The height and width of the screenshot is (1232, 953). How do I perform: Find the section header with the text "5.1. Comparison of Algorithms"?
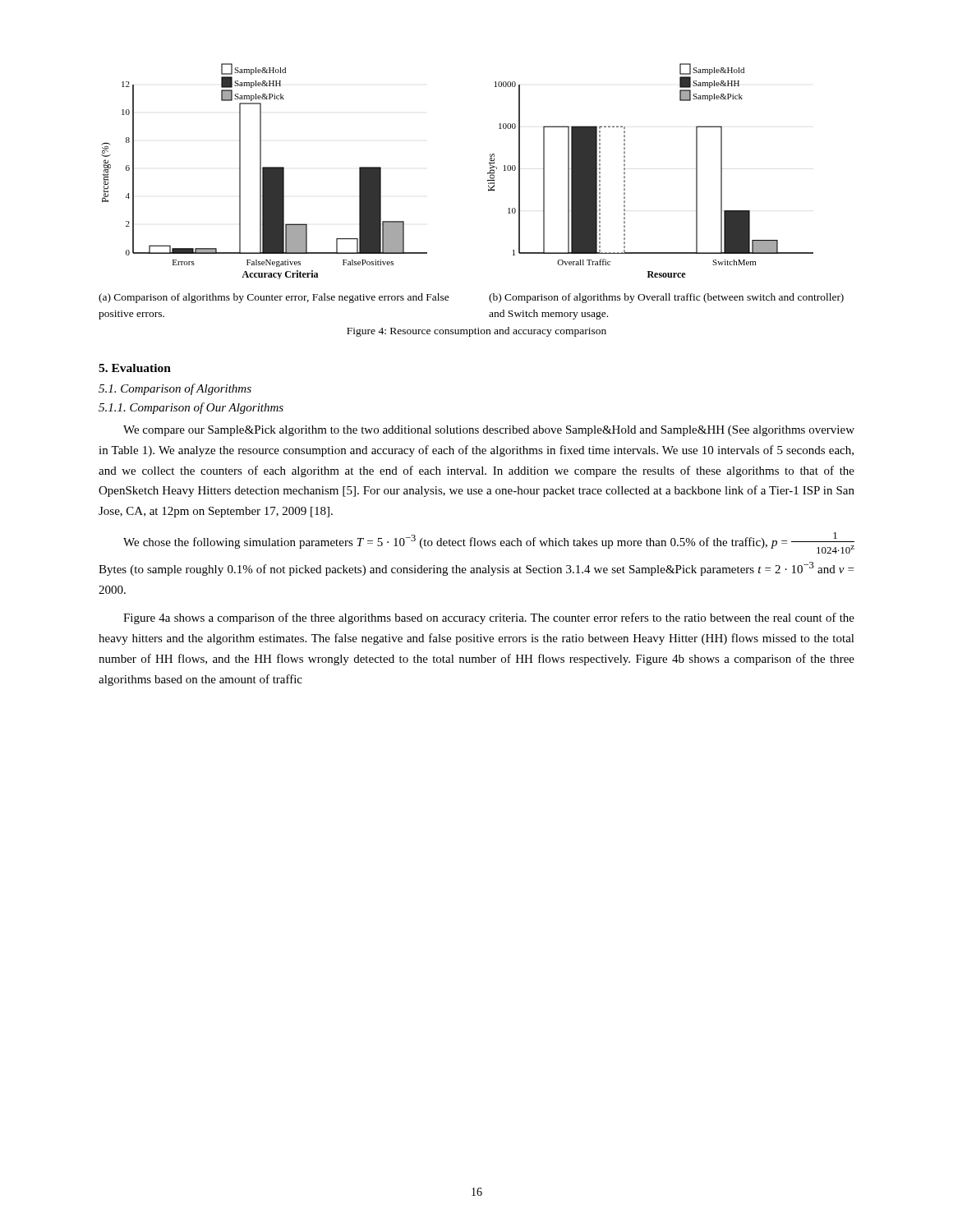pos(175,389)
